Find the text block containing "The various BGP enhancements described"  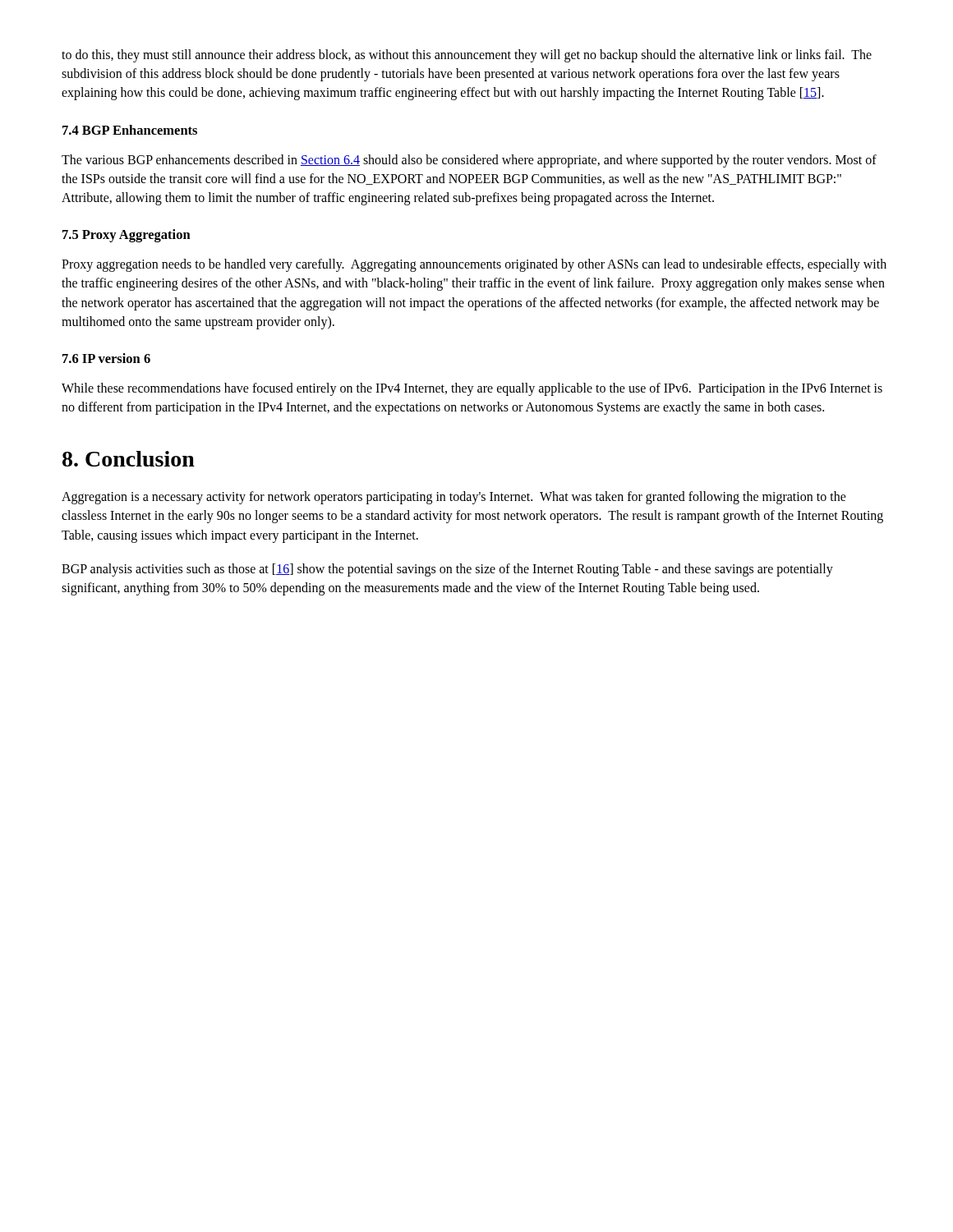point(469,178)
